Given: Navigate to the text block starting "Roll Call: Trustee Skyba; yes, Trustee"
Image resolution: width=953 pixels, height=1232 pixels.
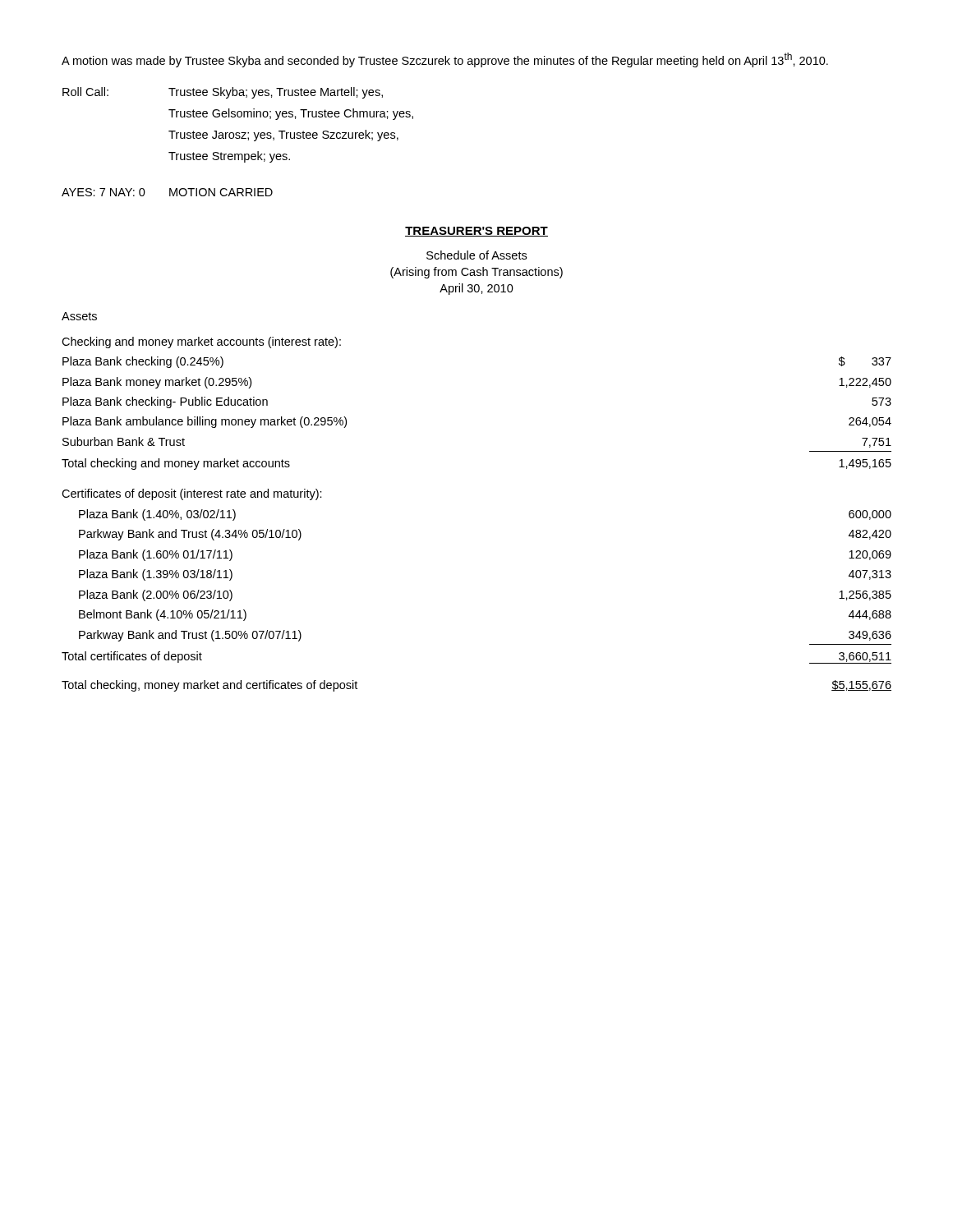Looking at the screenshot, I should pyautogui.click(x=223, y=93).
